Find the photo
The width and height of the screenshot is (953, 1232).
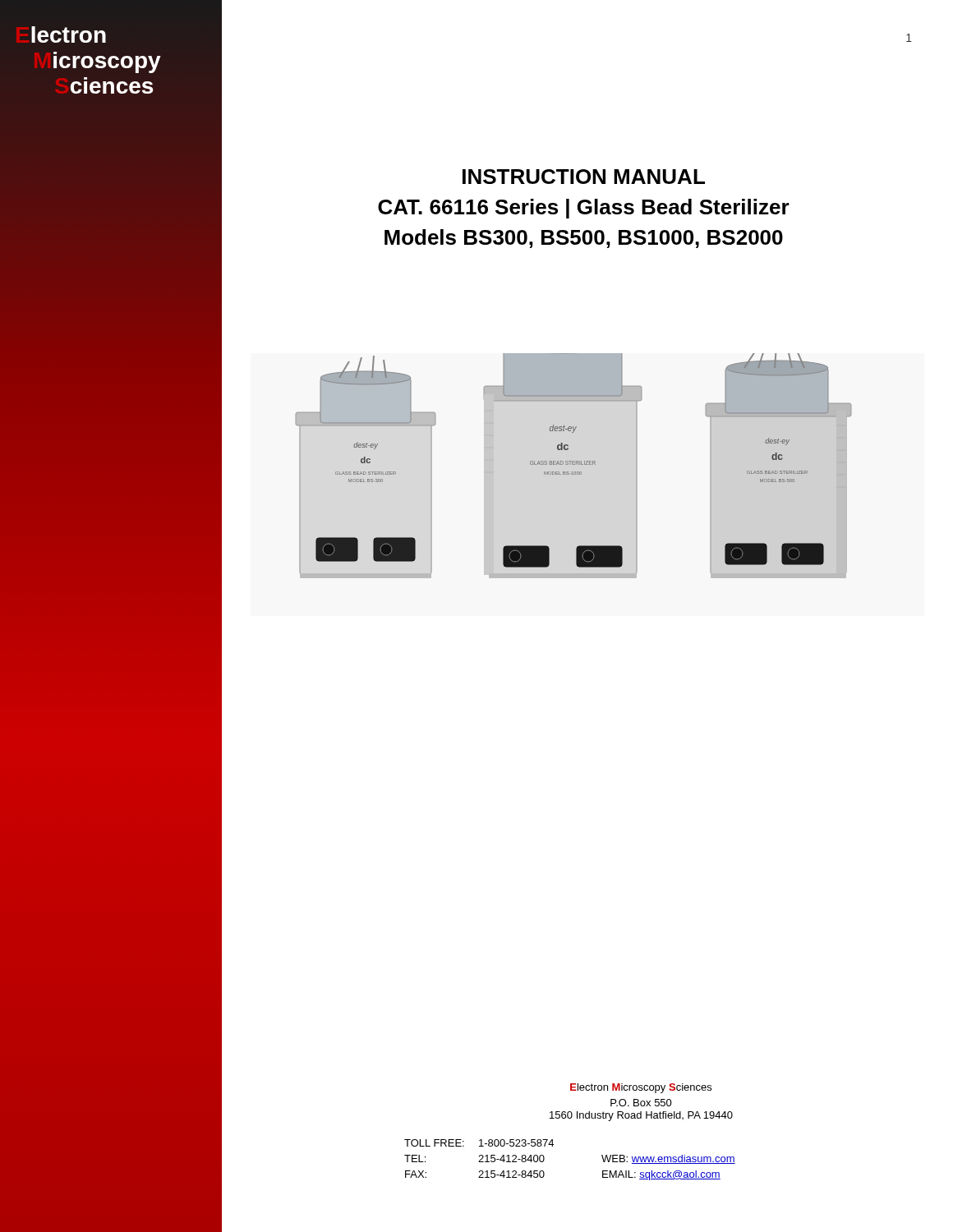click(x=587, y=485)
